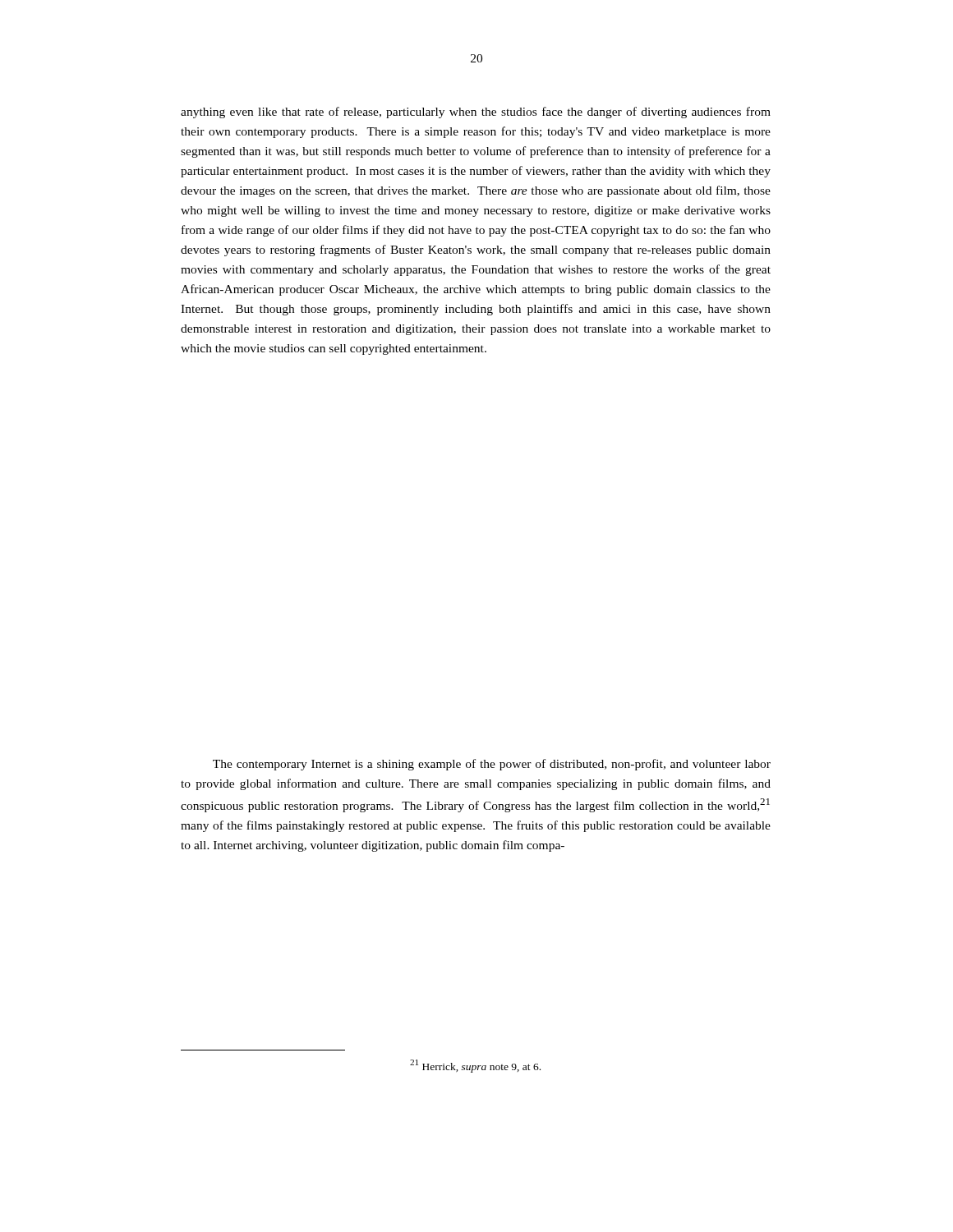The width and height of the screenshot is (953, 1232).
Task: Point to the block beginning "21 Herrick, supra note 9,"
Action: pyautogui.click(x=476, y=1062)
